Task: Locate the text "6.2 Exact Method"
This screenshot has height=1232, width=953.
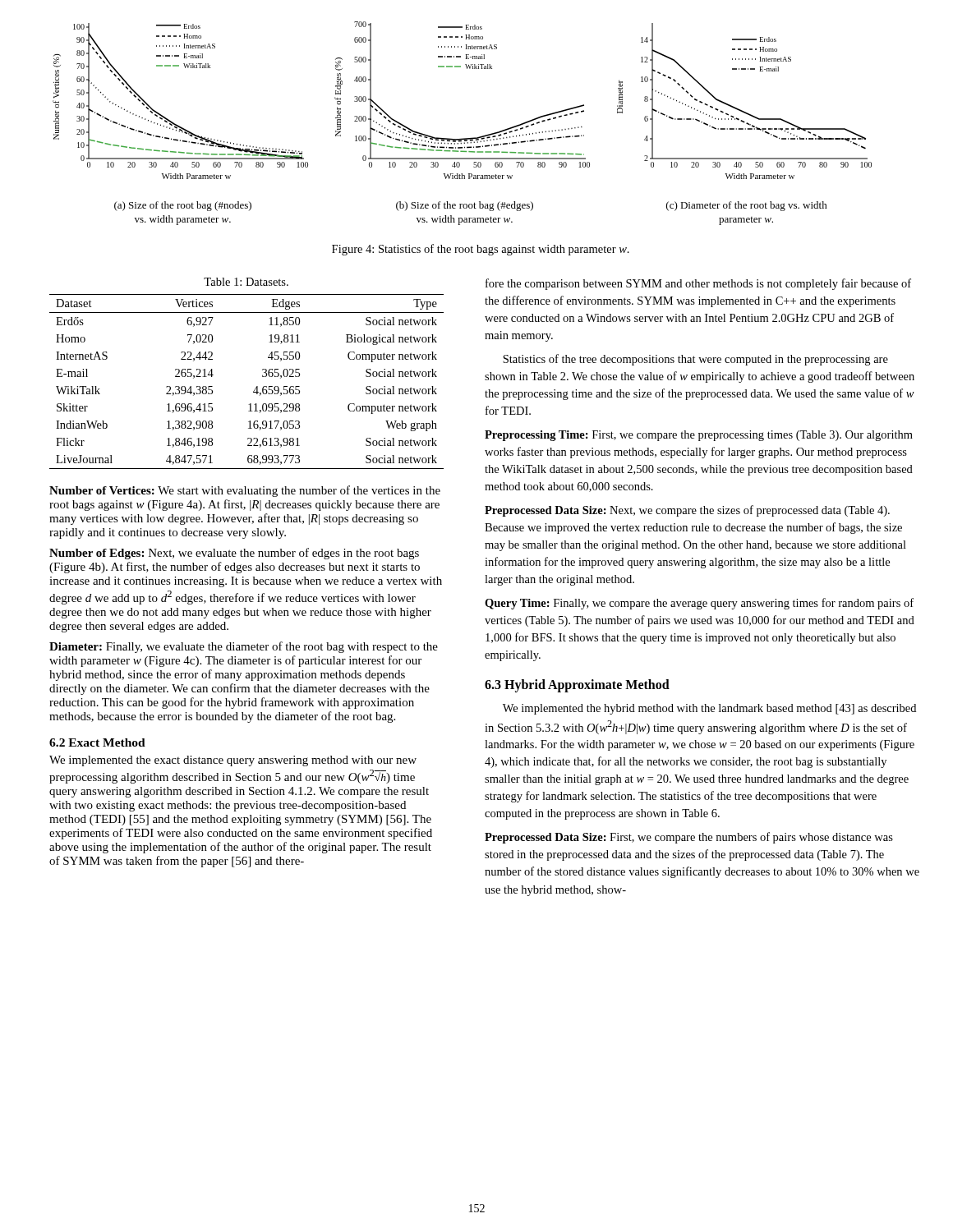Action: [97, 742]
